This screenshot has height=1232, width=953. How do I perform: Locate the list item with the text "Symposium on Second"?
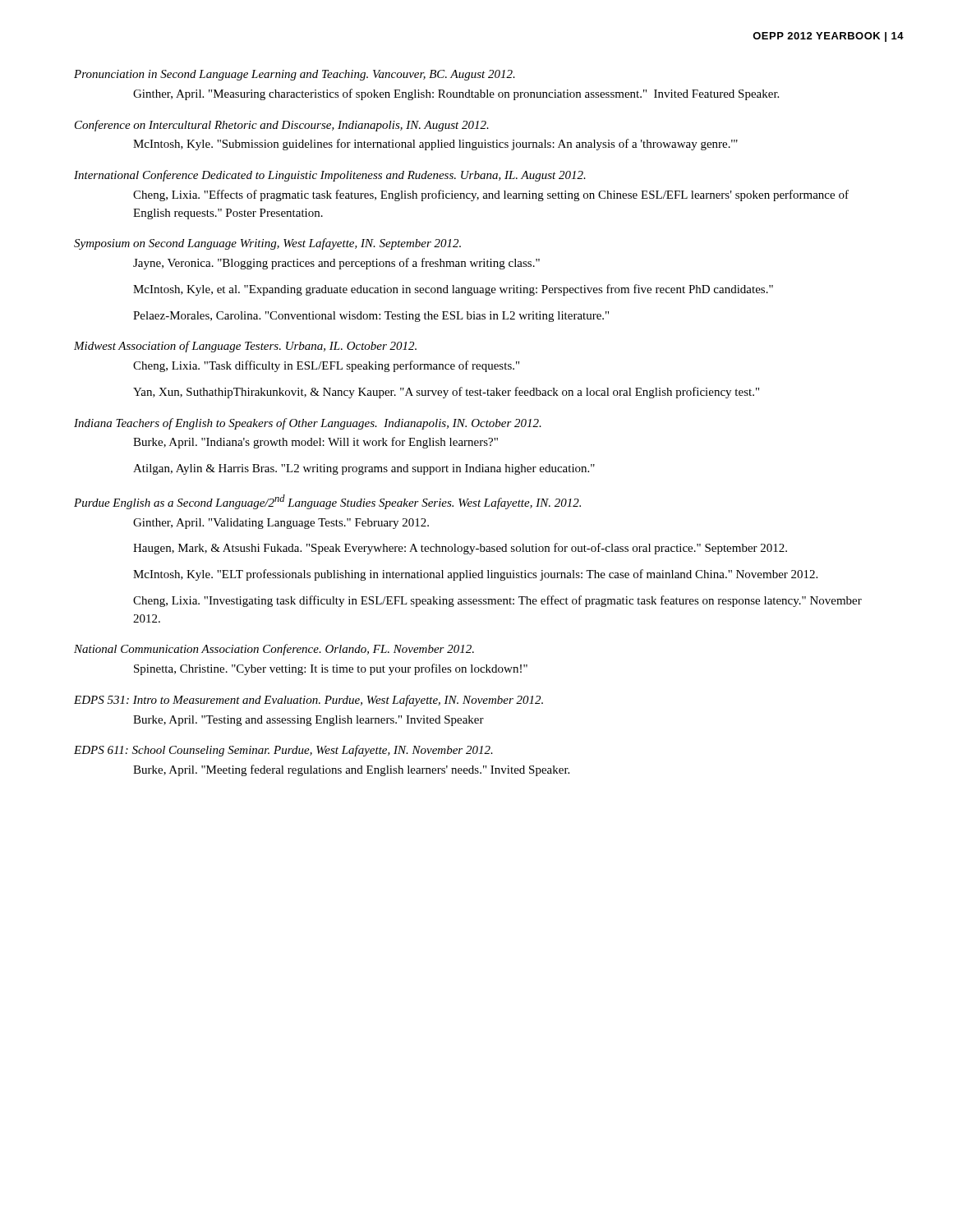tap(481, 254)
